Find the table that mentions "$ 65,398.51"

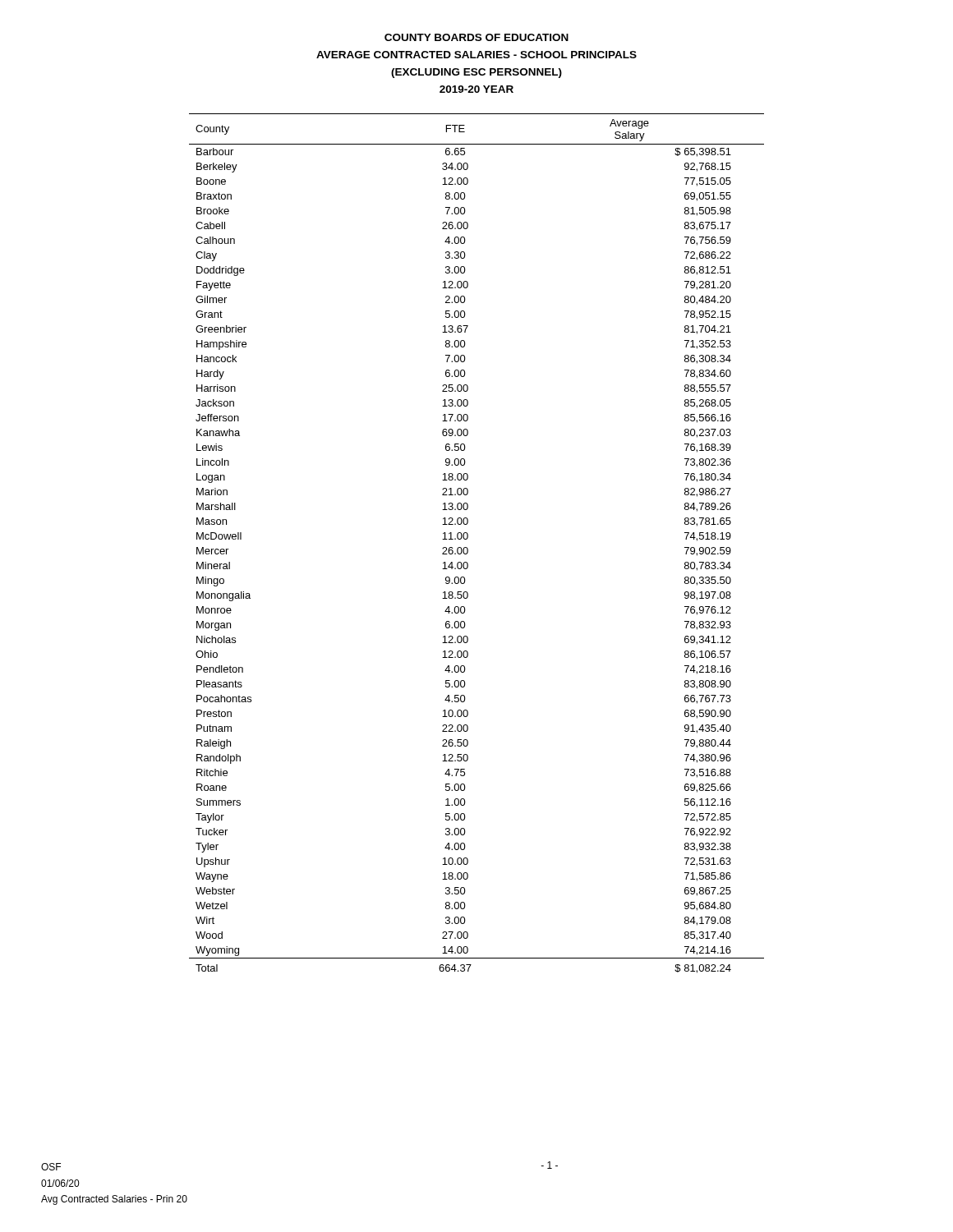[476, 545]
